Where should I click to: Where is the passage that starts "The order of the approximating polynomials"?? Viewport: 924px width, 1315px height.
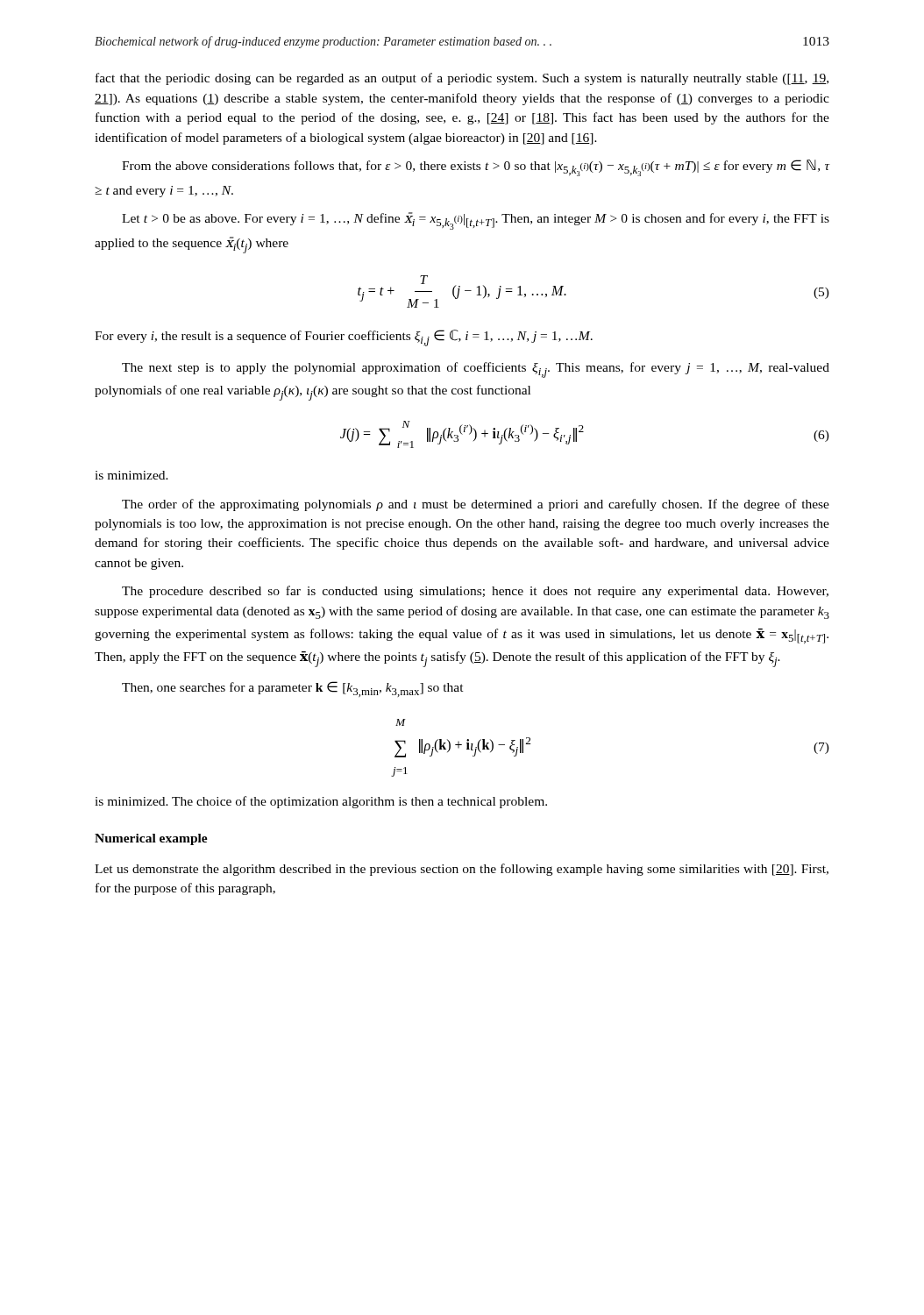point(462,533)
